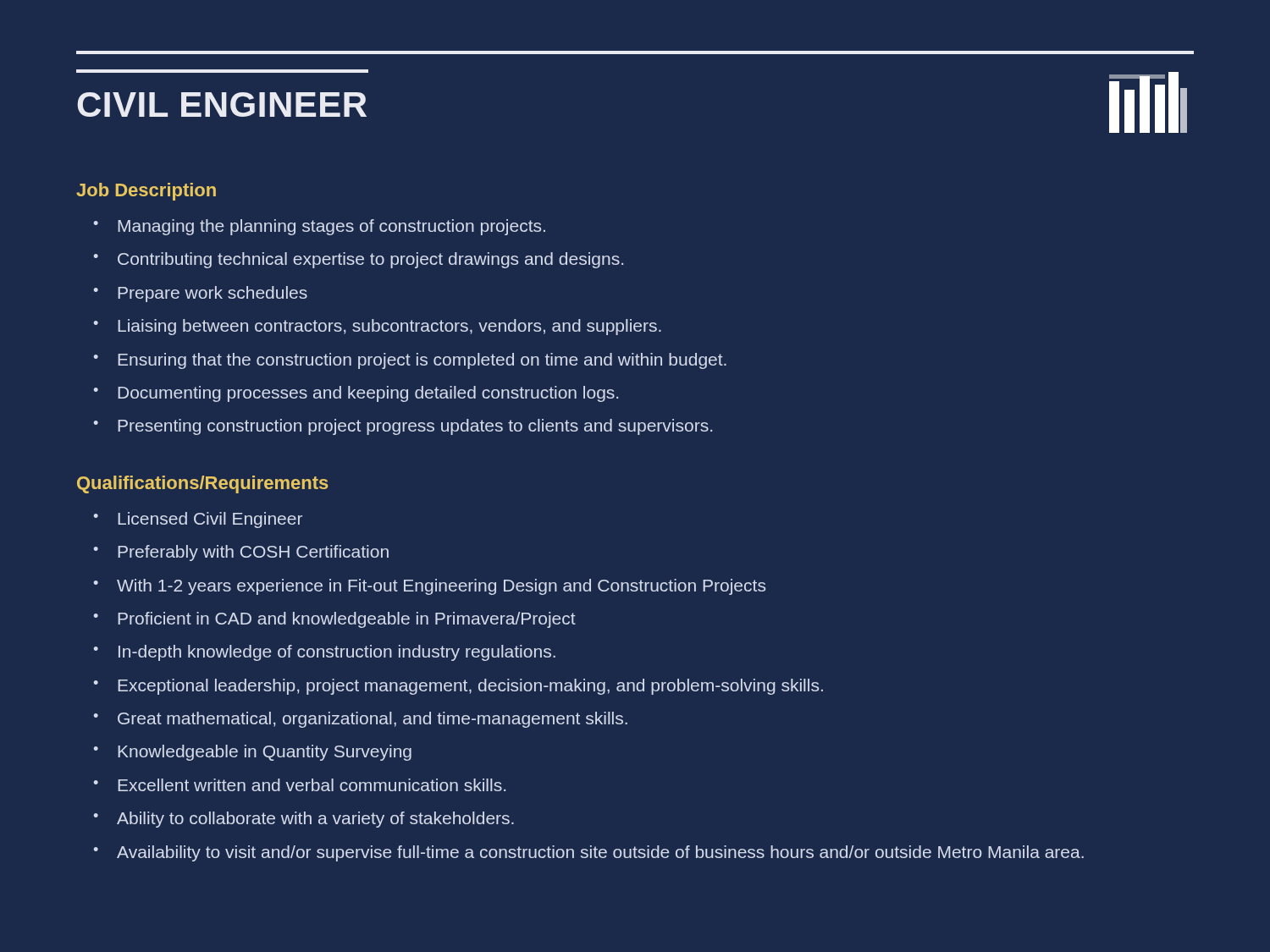Screen dimensions: 952x1270
Task: Click where it says "CIVIL ENGINEER"
Action: click(x=222, y=105)
